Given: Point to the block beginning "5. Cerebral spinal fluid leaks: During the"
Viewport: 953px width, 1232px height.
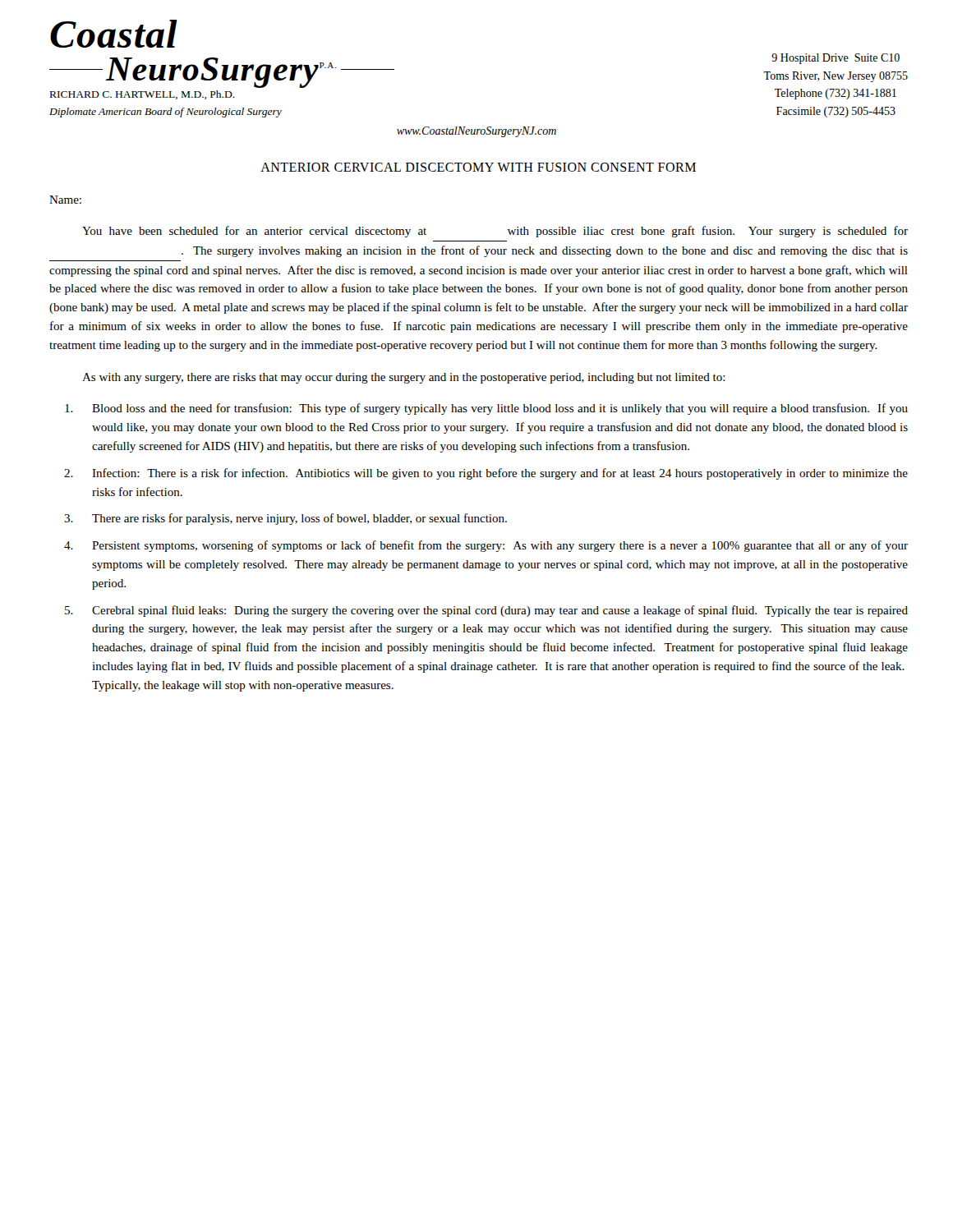Looking at the screenshot, I should (x=486, y=648).
